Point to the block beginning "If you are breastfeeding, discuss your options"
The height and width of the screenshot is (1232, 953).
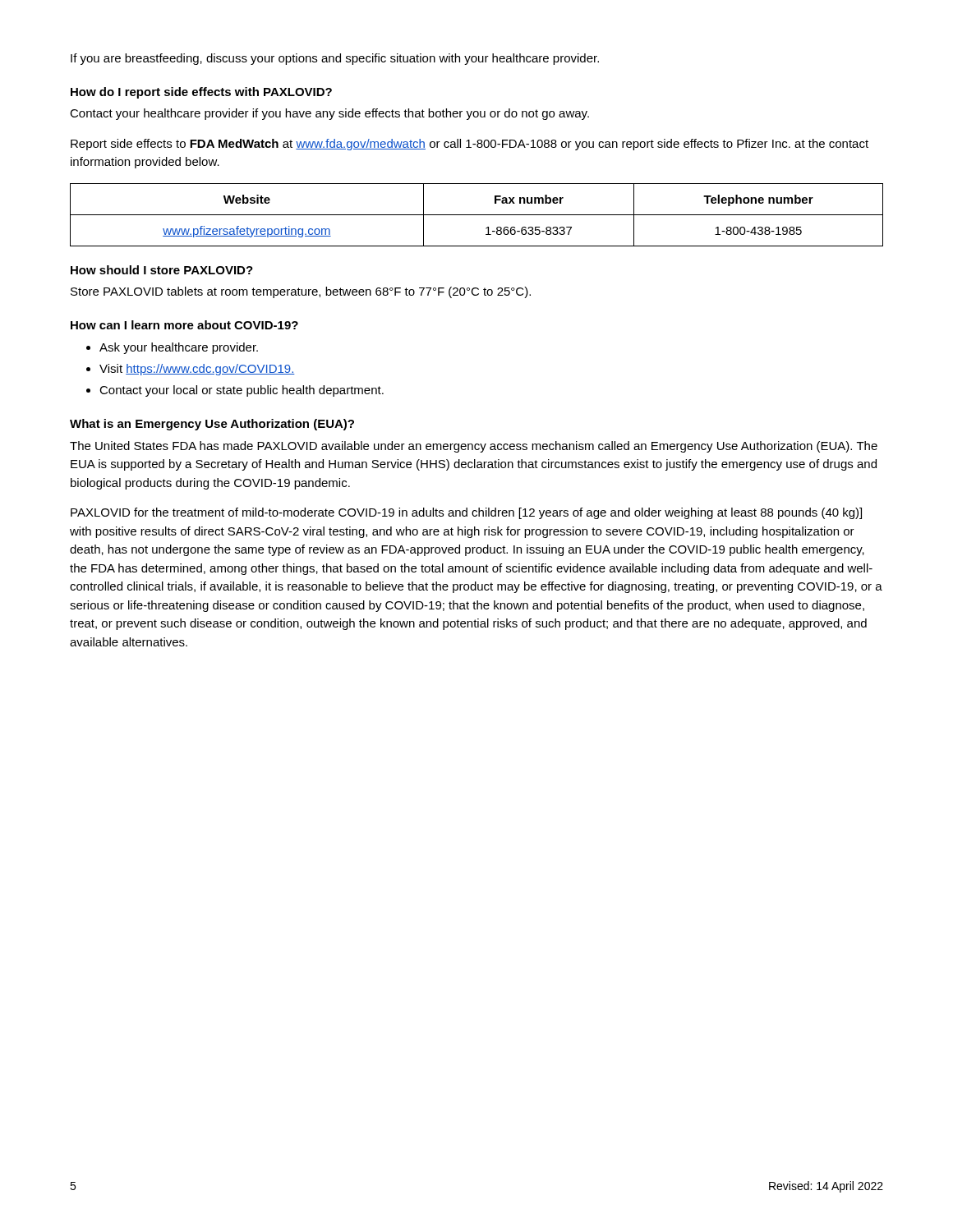pyautogui.click(x=335, y=58)
